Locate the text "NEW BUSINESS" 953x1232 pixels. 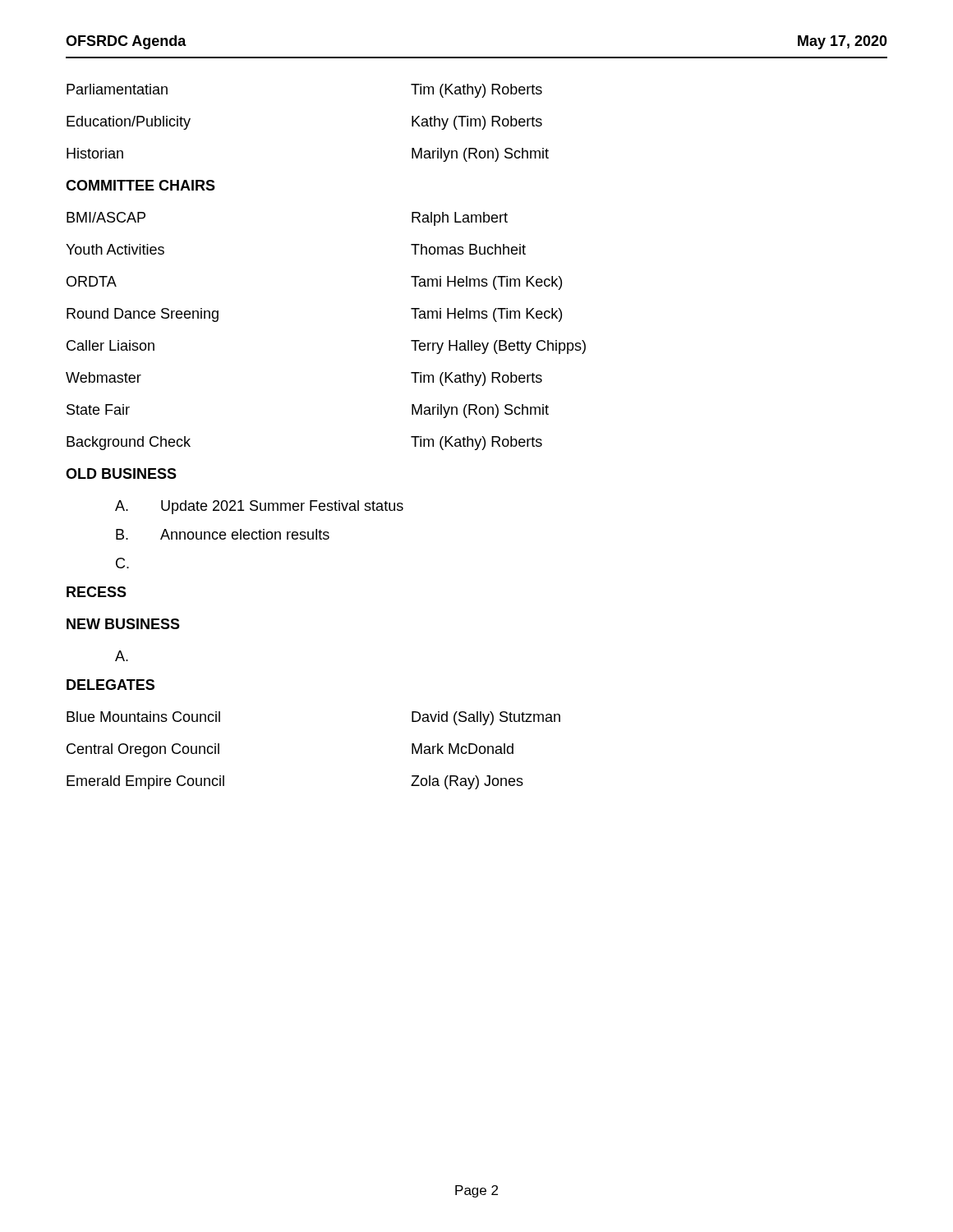(x=123, y=624)
